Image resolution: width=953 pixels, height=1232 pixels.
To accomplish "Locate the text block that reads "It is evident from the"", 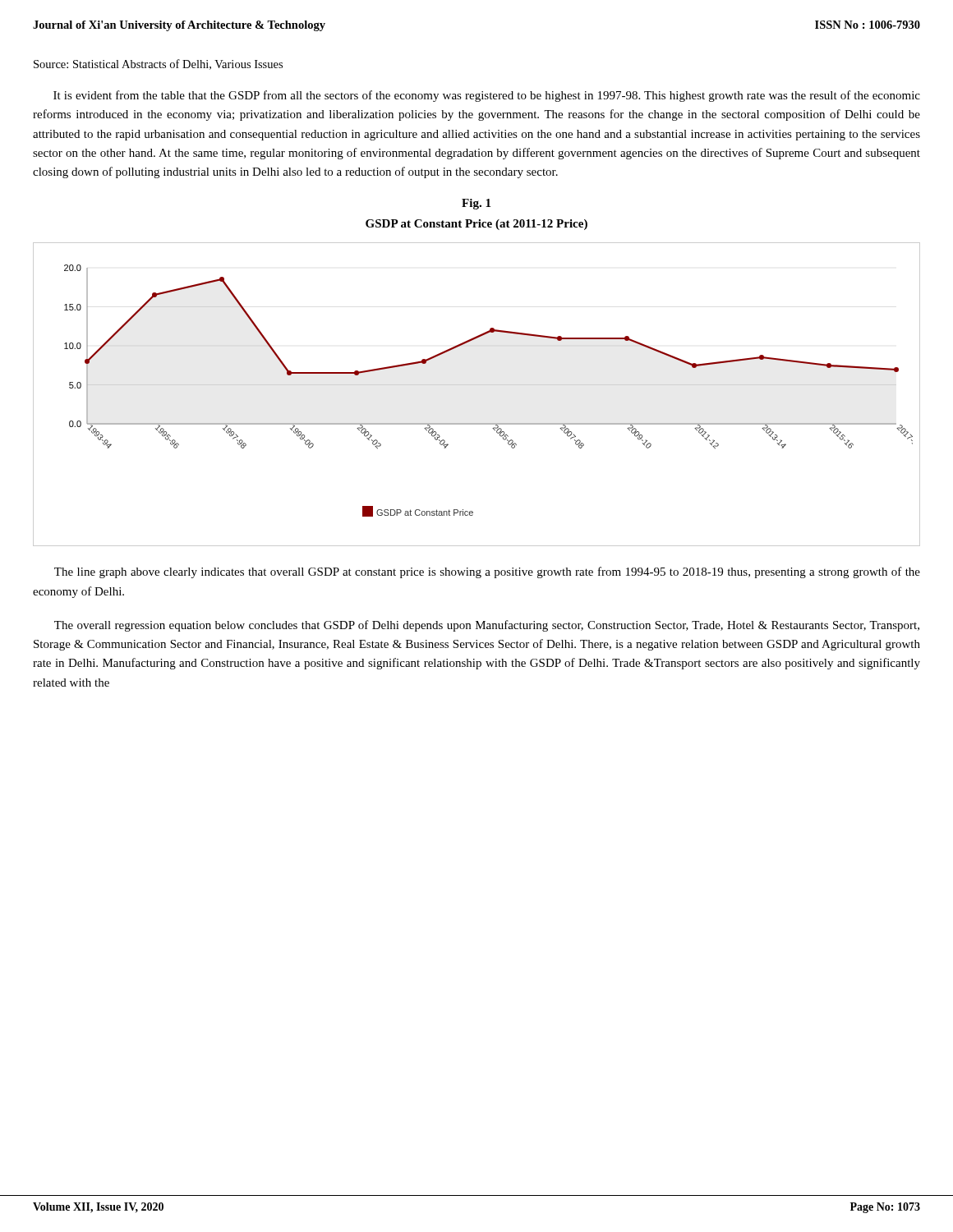I will [476, 133].
